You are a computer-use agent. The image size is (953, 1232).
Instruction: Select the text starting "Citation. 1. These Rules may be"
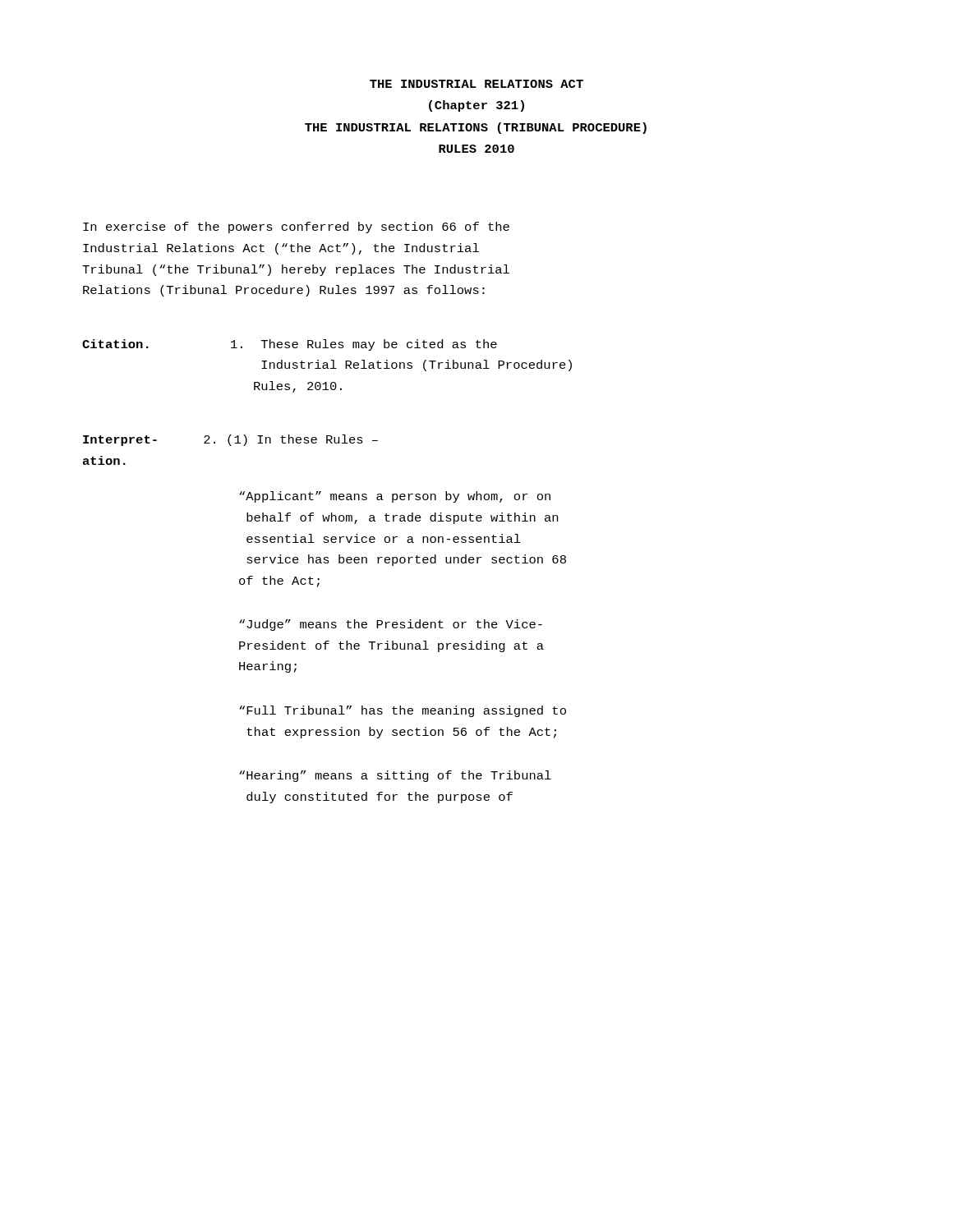(x=476, y=366)
